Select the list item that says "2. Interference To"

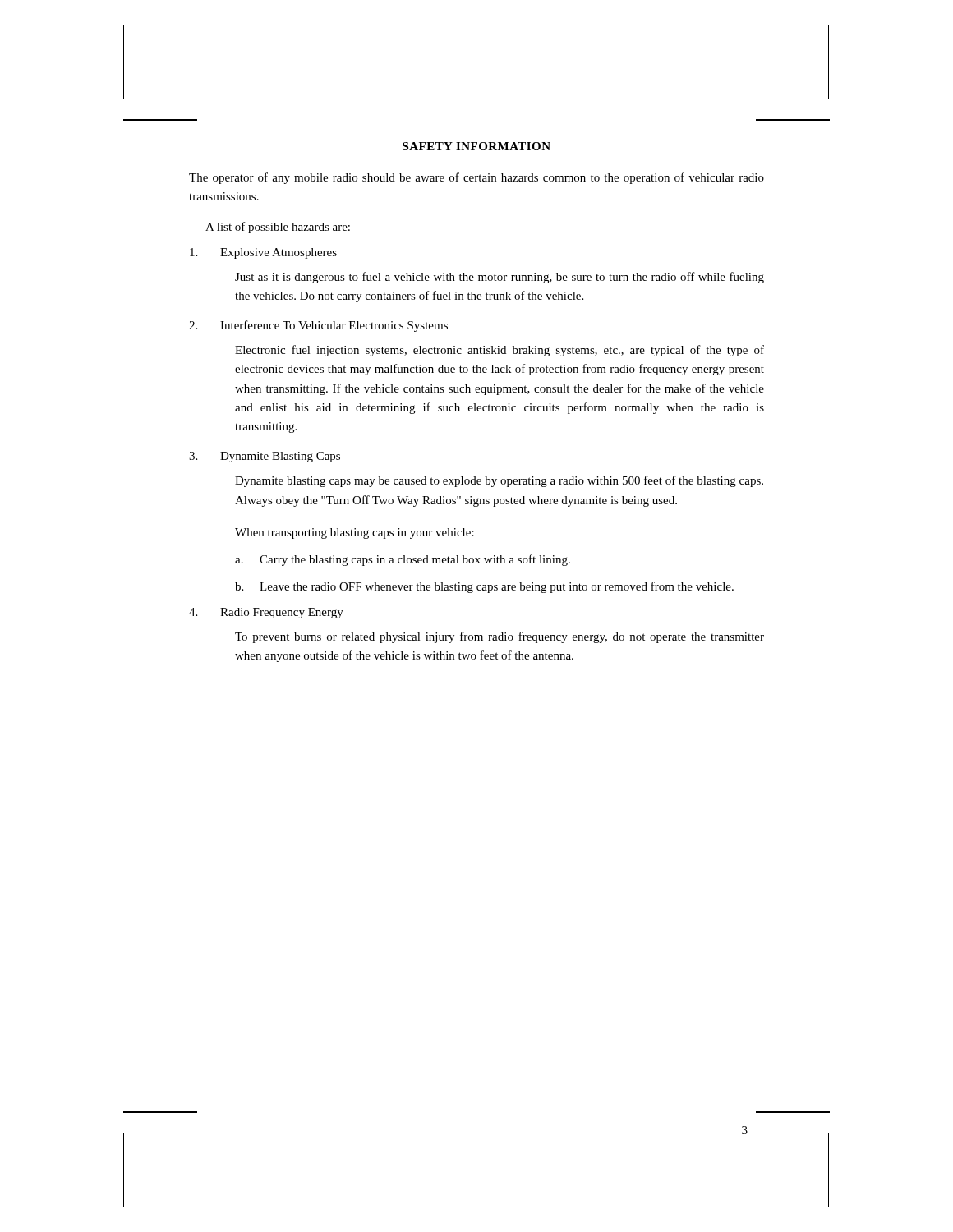[319, 326]
